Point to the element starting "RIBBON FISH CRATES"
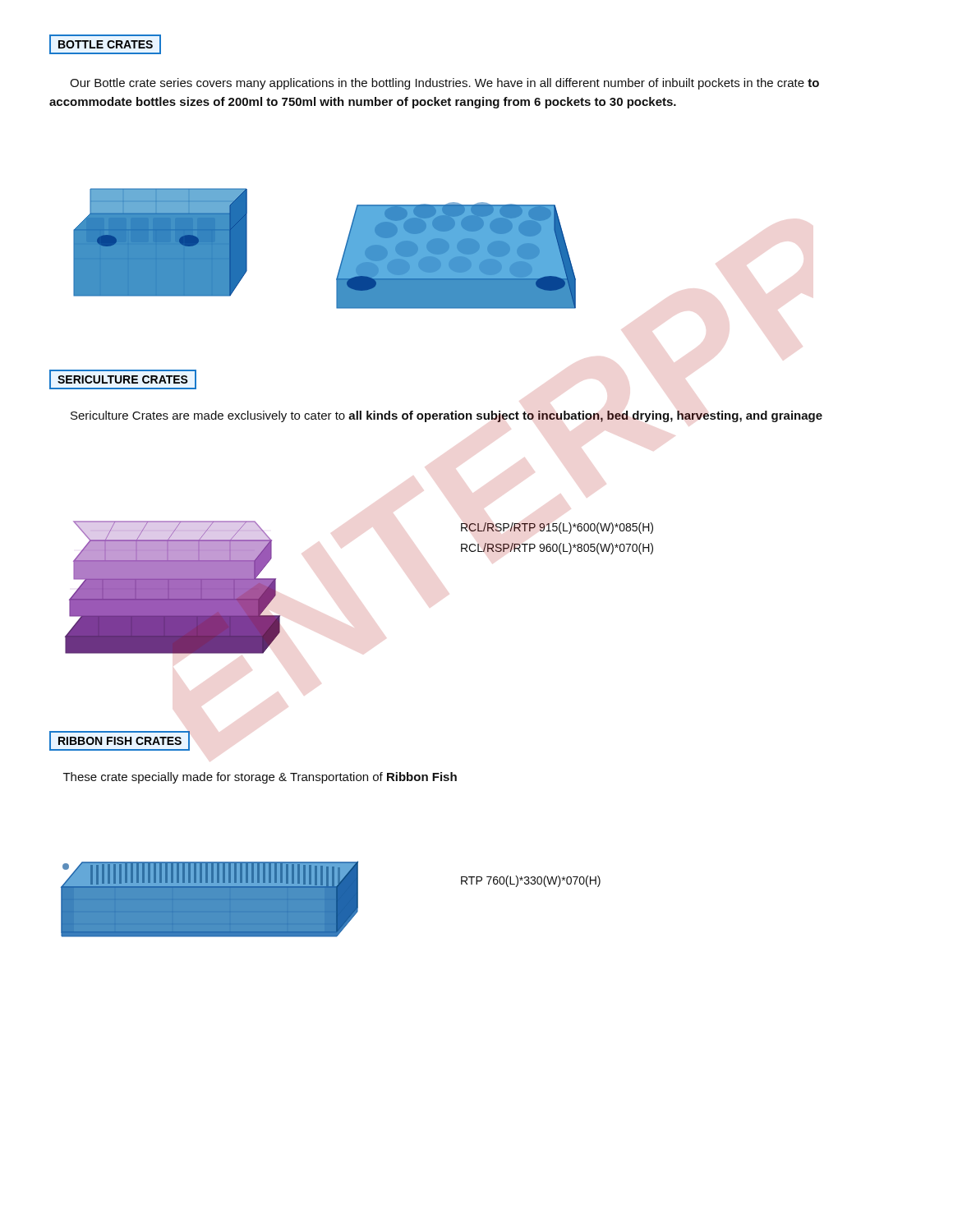This screenshot has height=1232, width=953. coord(120,741)
